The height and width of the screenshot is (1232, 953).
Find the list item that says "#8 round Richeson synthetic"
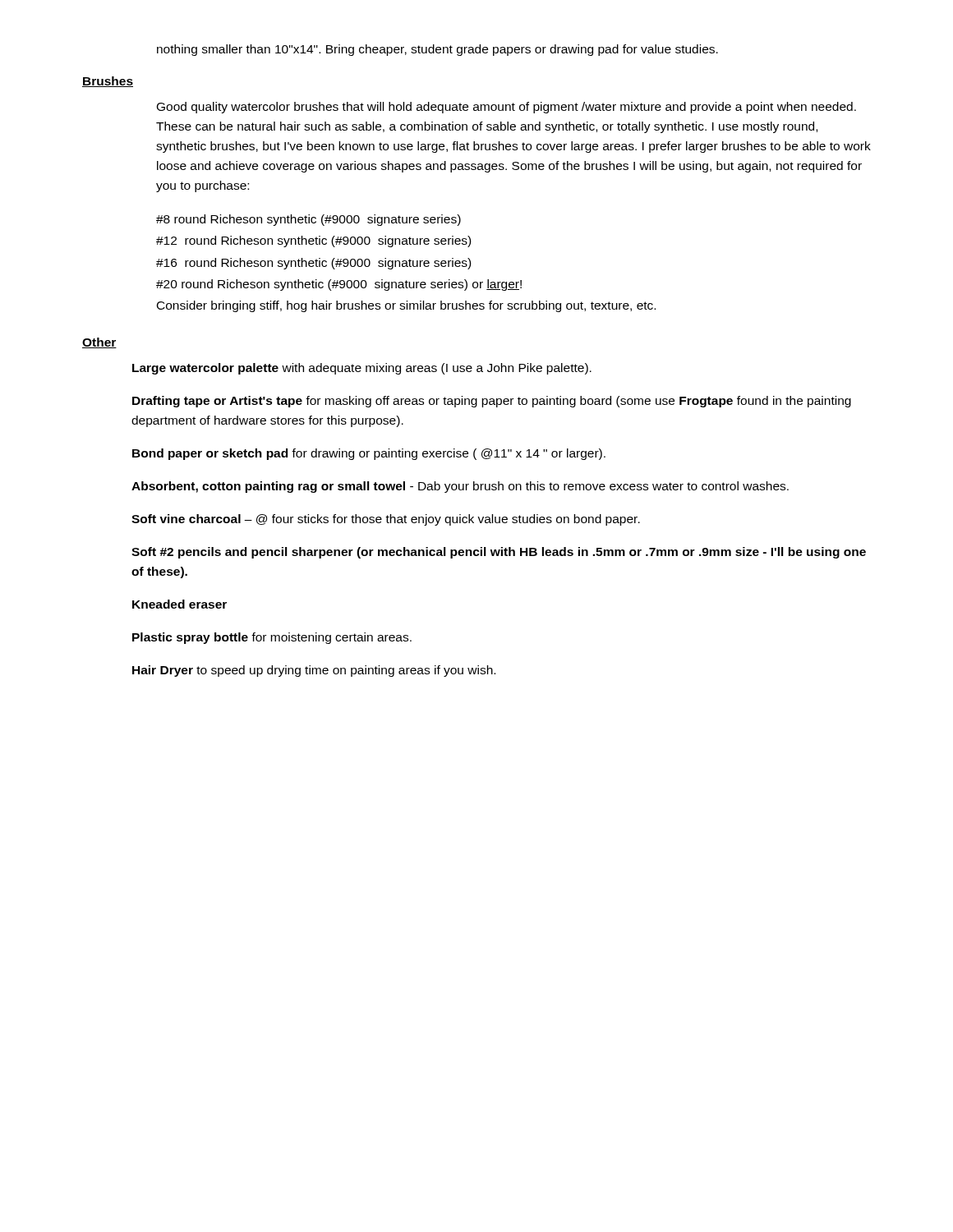pos(309,219)
